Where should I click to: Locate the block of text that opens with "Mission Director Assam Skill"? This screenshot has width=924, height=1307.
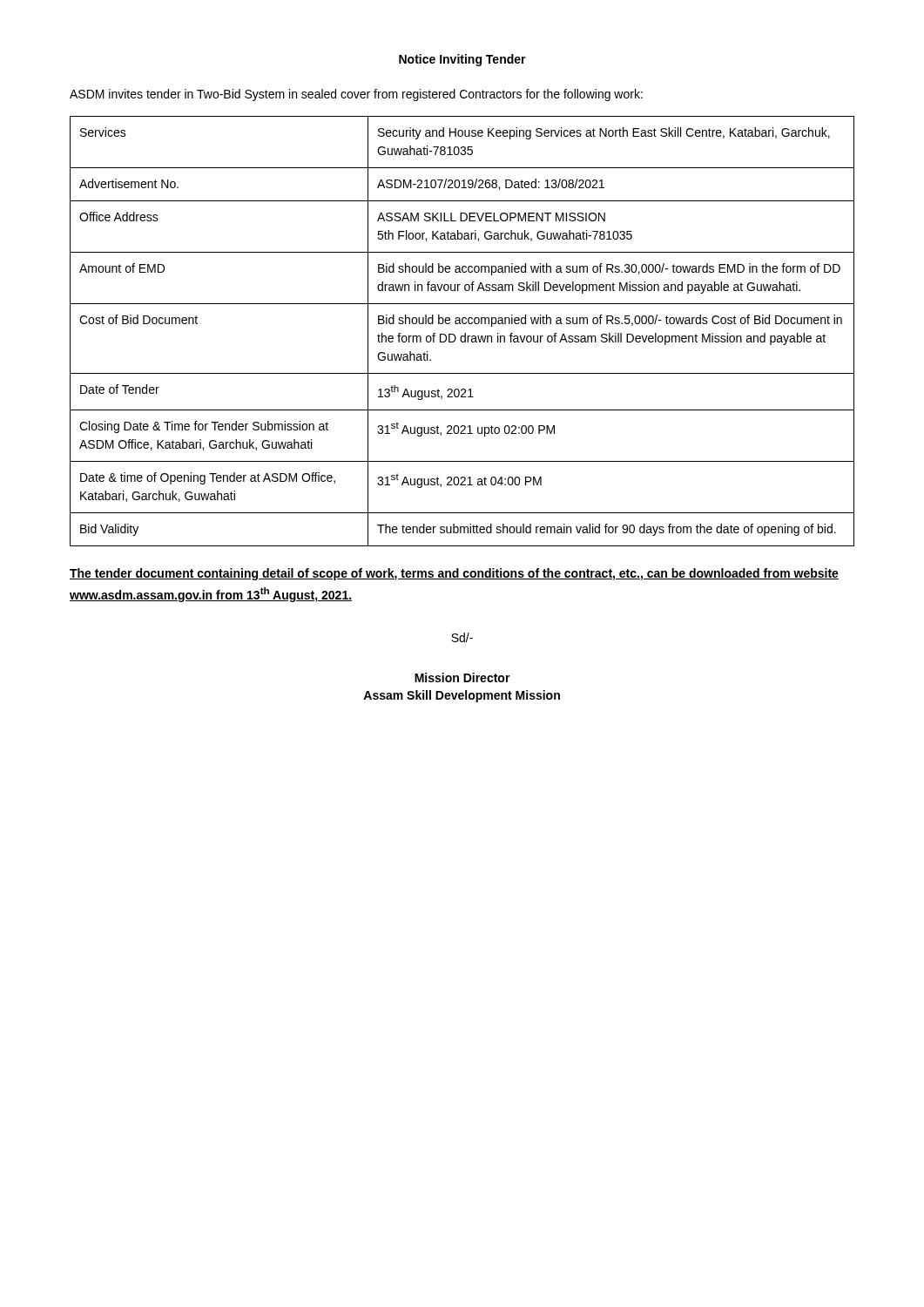tap(462, 687)
